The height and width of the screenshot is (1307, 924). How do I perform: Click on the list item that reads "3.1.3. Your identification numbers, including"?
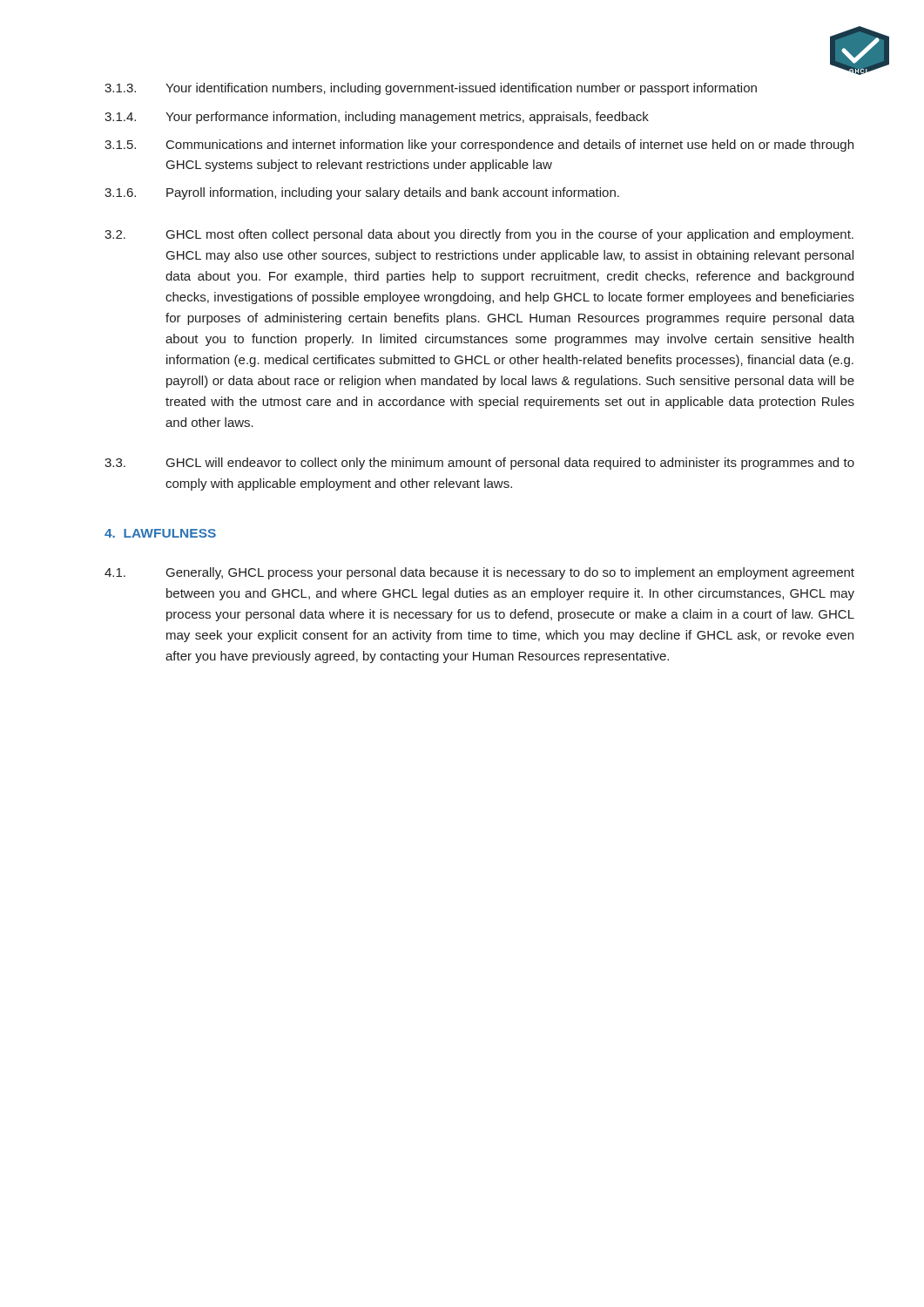tap(479, 88)
